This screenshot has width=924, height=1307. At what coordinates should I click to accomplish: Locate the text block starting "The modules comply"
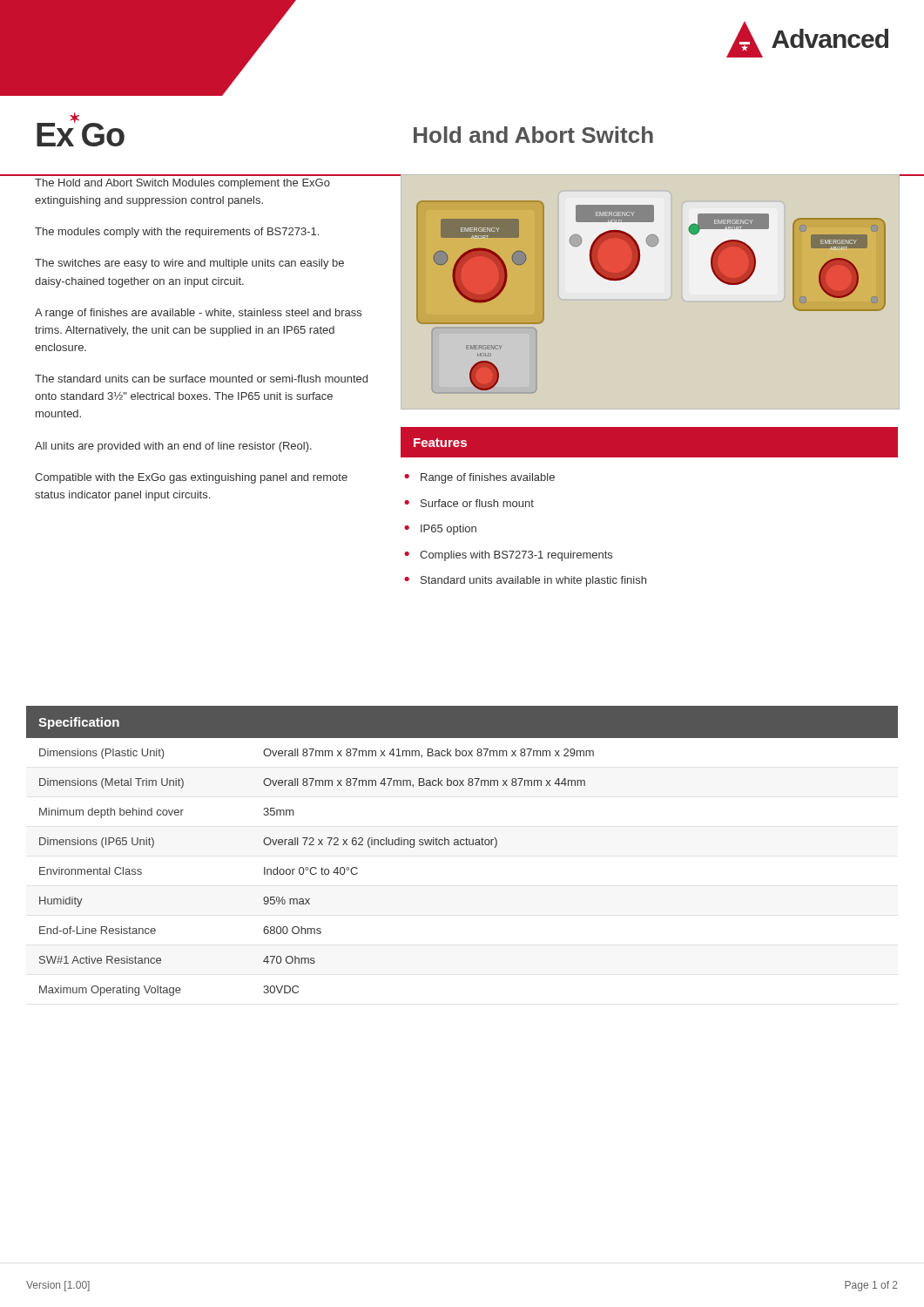177,232
